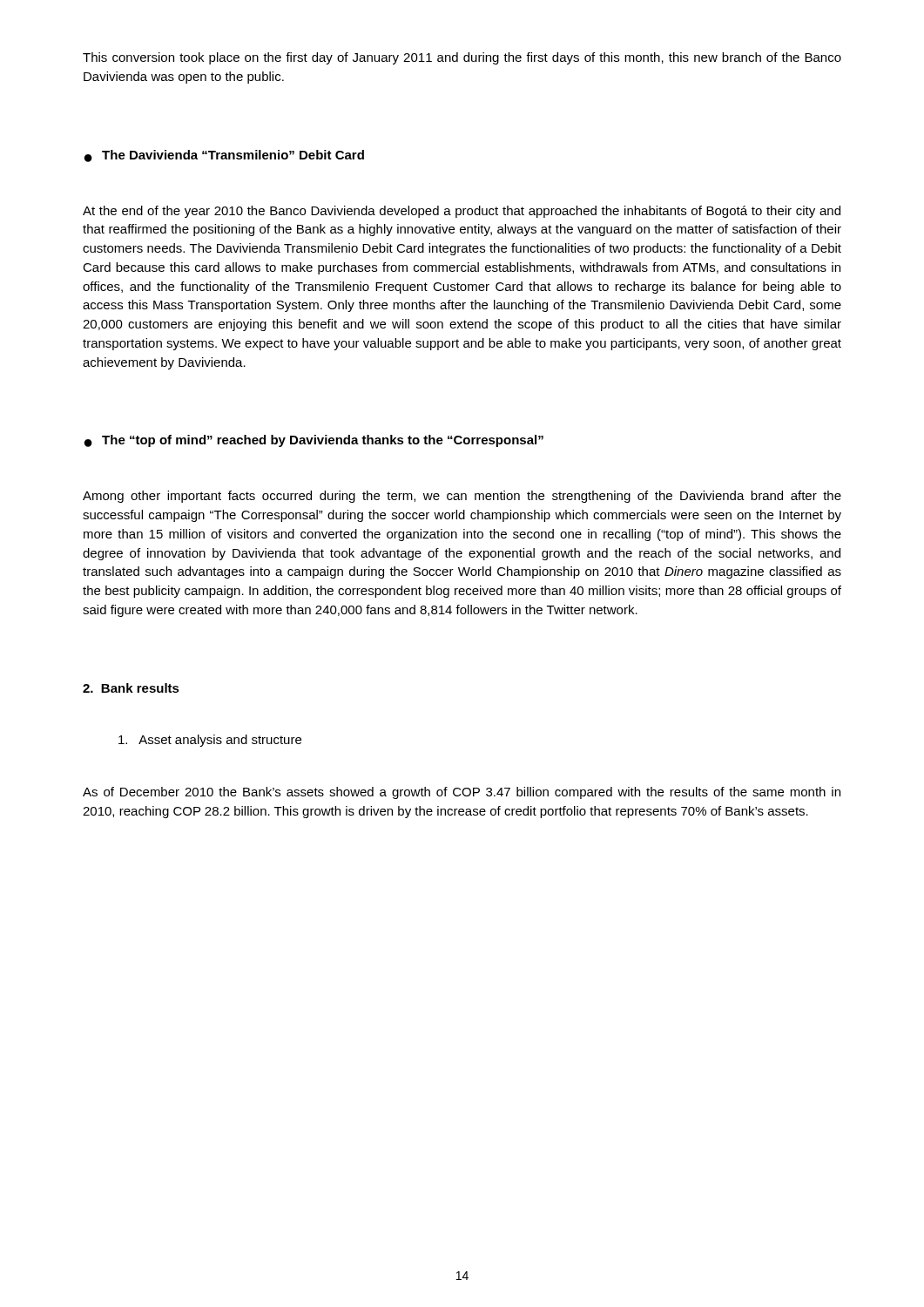Select the list item with the text "Asset analysis and"
The height and width of the screenshot is (1307, 924).
pyautogui.click(x=210, y=741)
